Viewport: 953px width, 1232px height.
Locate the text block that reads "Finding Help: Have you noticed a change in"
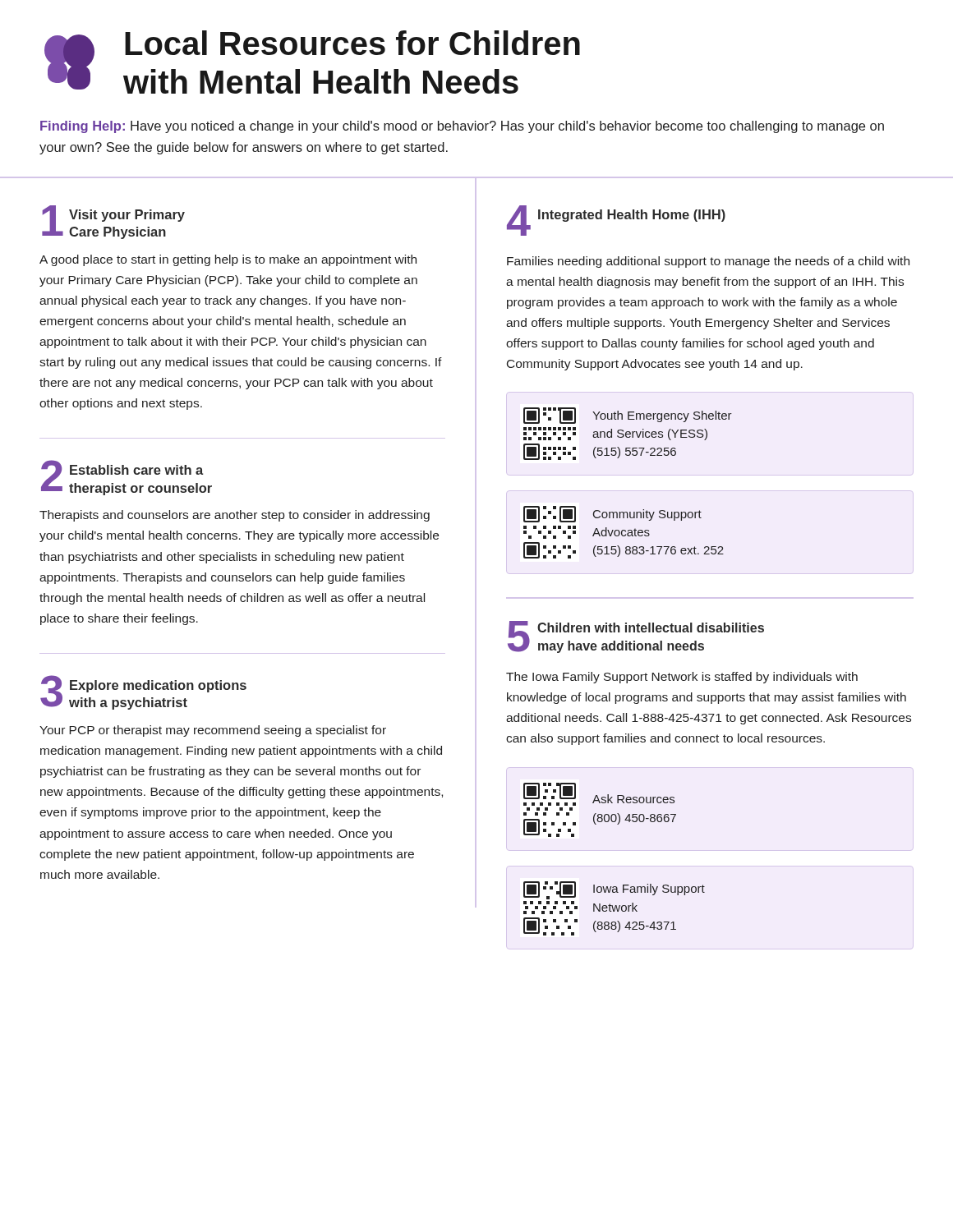462,137
